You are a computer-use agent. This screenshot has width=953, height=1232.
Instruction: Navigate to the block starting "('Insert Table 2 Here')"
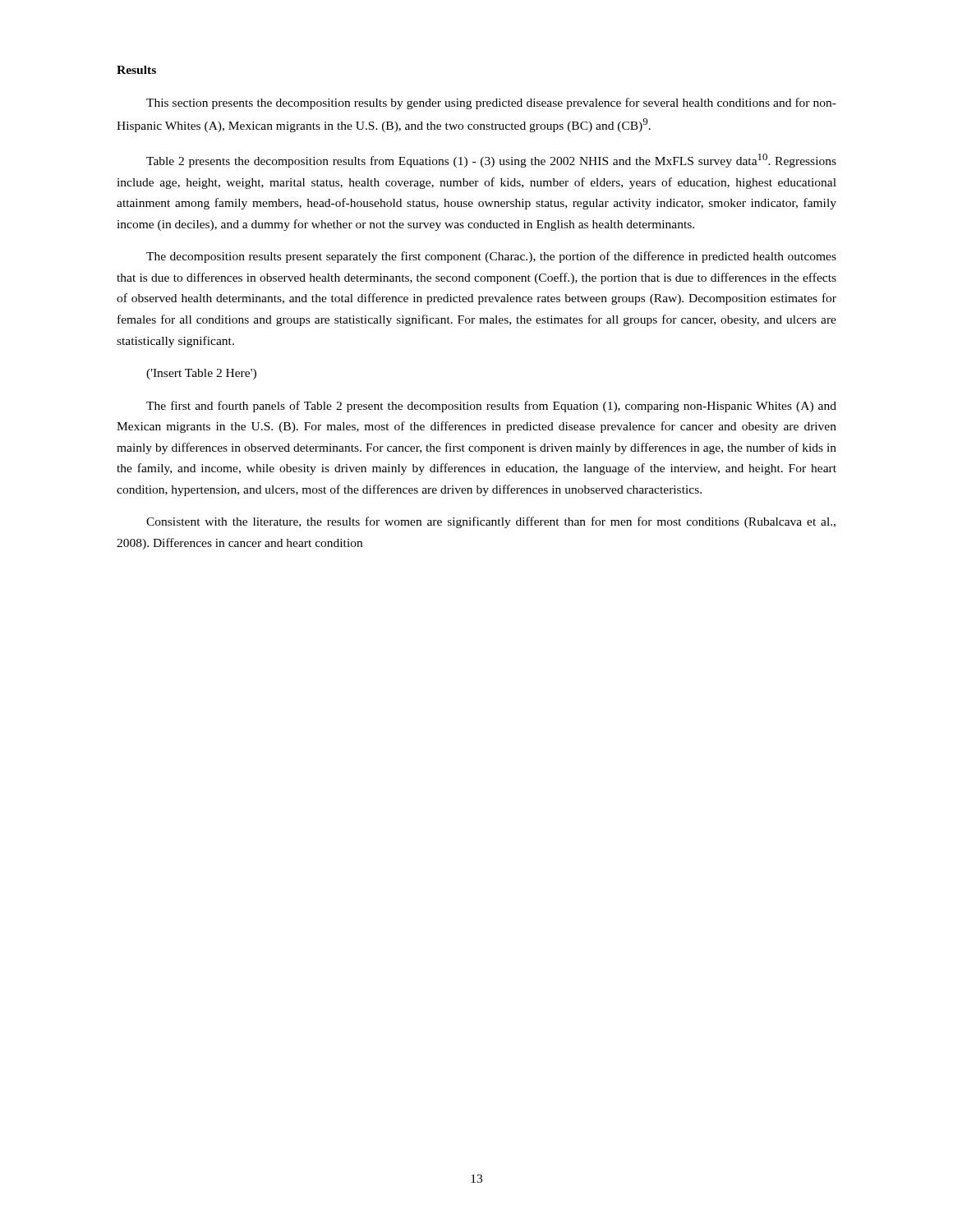click(x=201, y=374)
